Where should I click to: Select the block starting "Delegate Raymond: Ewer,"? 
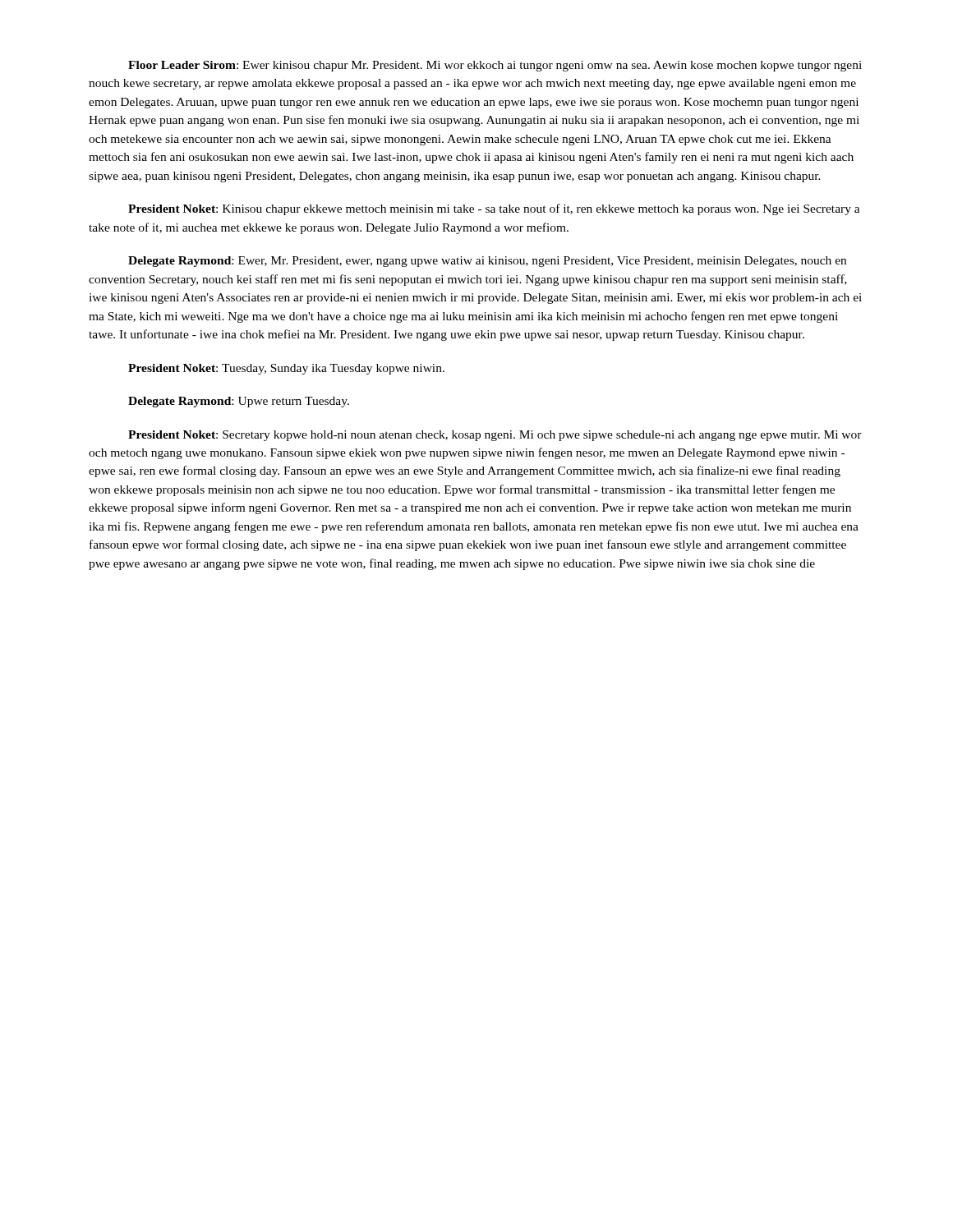coord(476,298)
